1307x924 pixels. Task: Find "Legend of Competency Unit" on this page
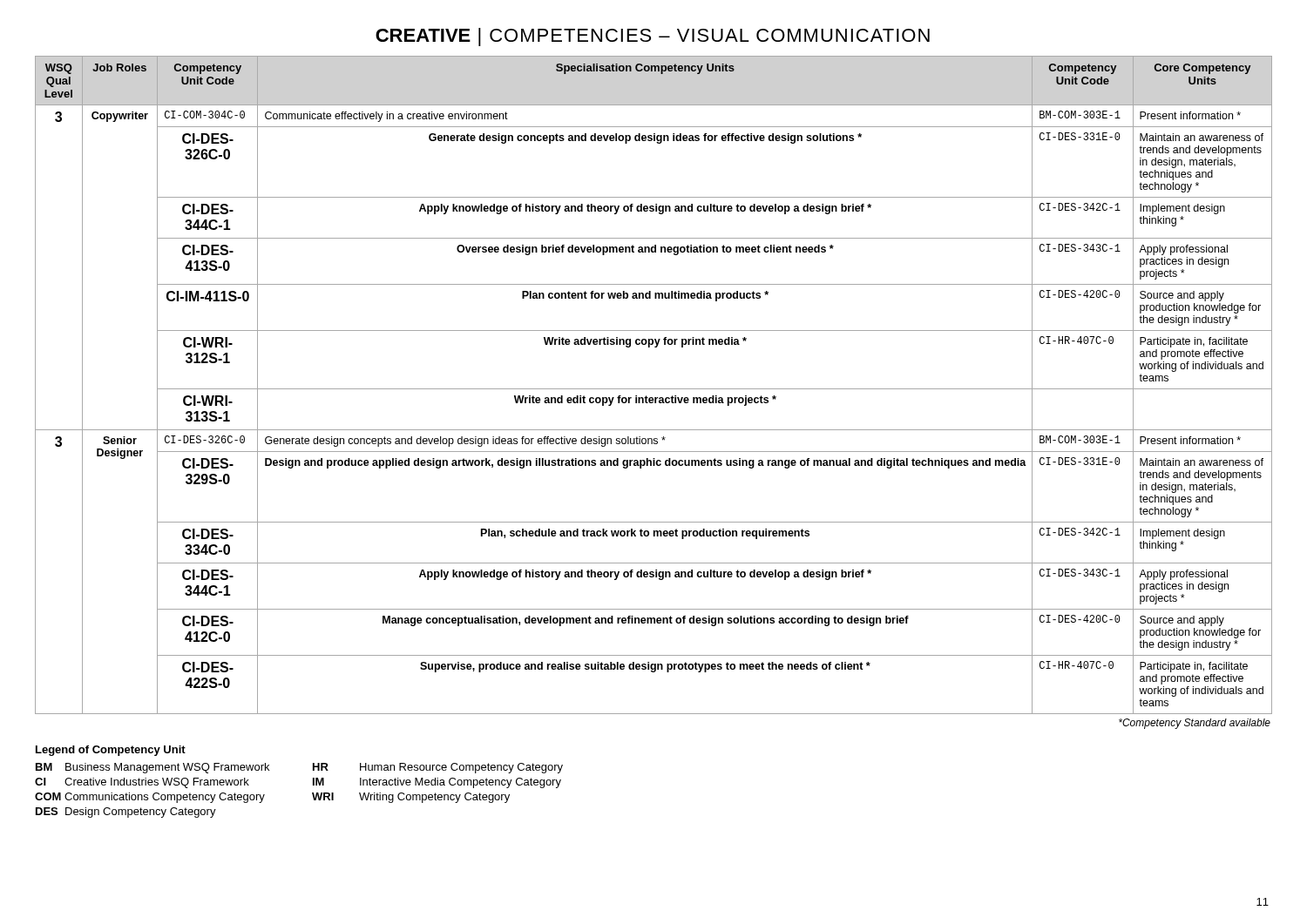110,749
